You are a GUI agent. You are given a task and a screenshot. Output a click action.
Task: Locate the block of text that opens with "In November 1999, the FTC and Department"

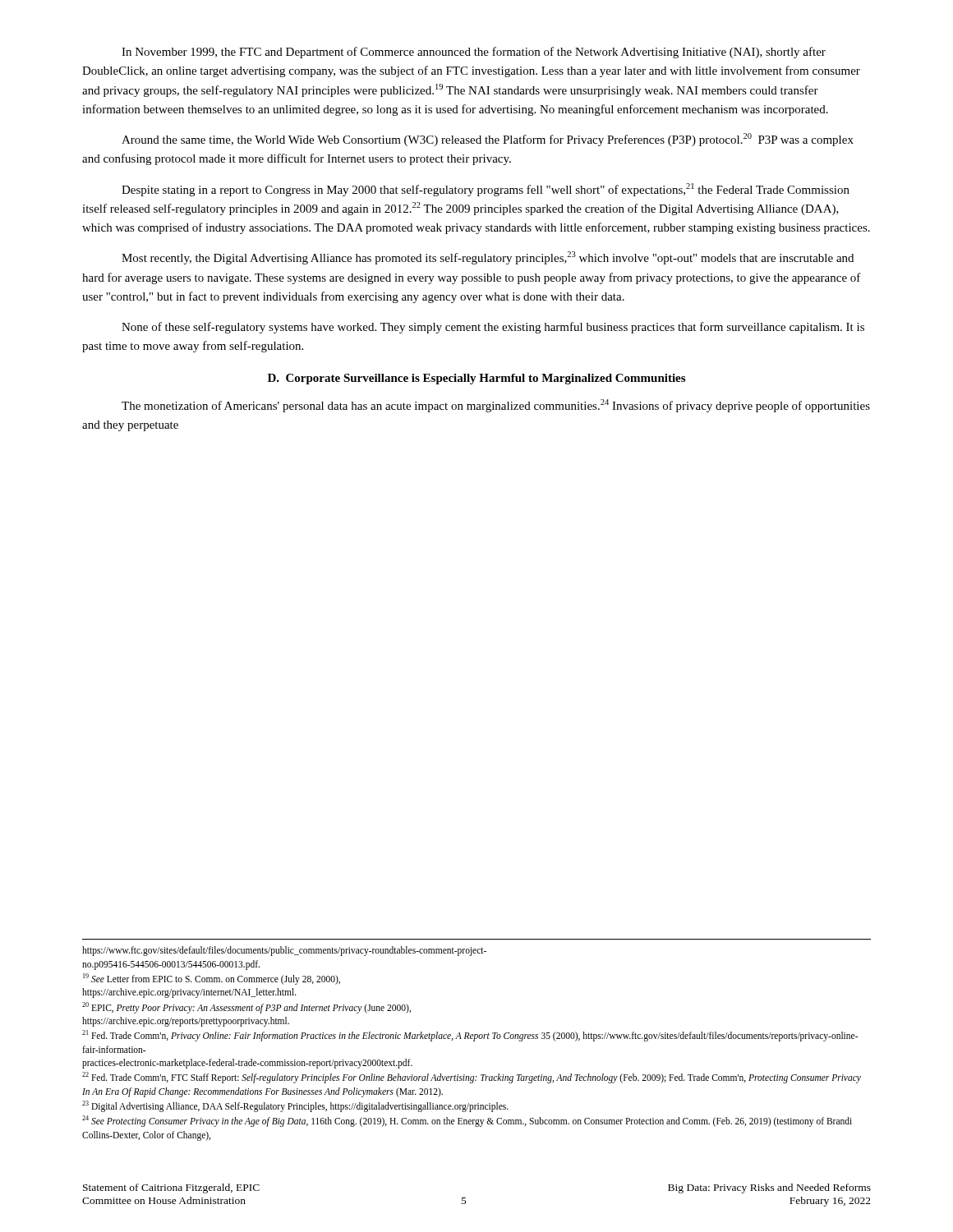point(476,81)
